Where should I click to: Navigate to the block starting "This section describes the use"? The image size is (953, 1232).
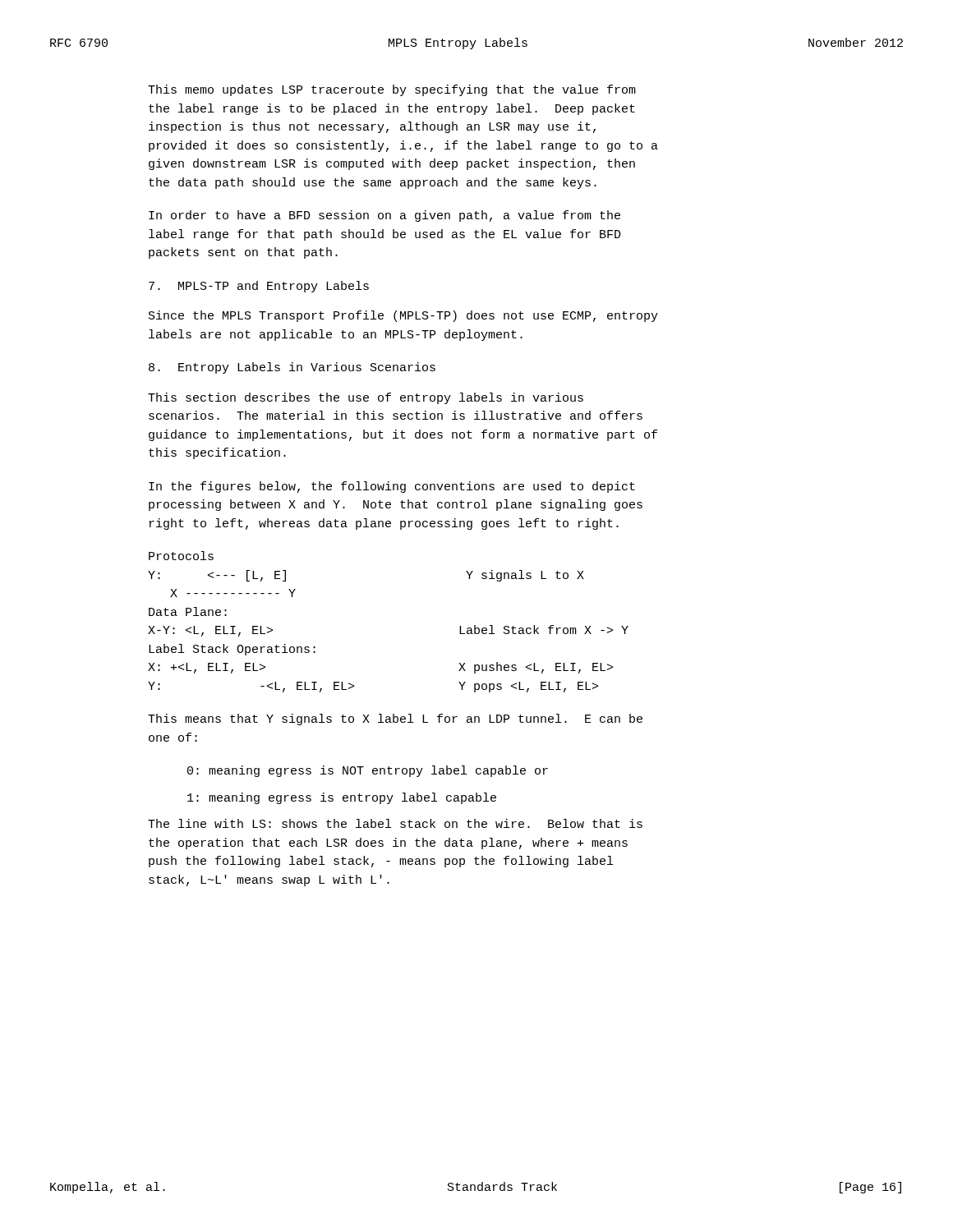tap(403, 426)
